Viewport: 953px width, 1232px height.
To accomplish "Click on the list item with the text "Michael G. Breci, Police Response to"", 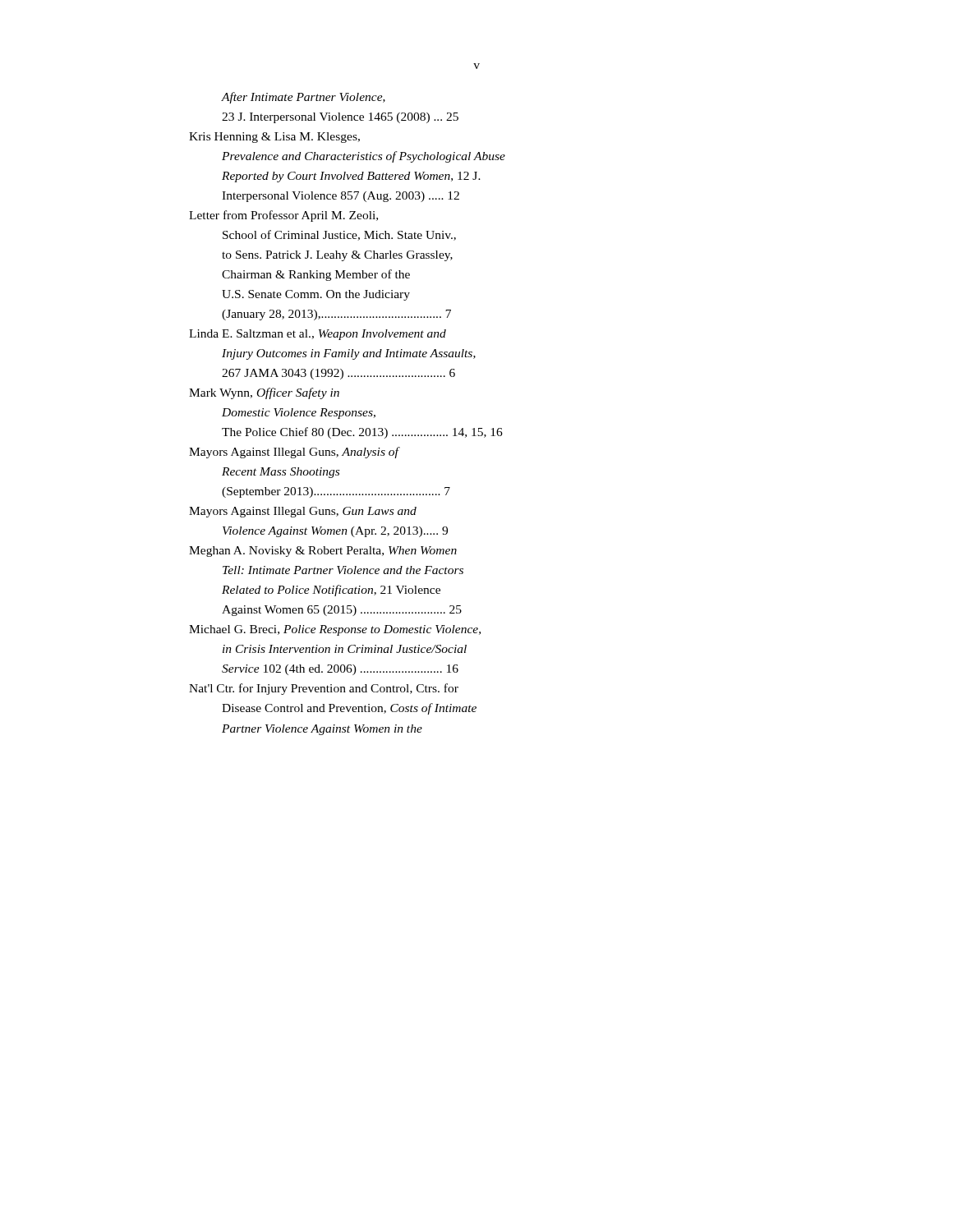I will pyautogui.click(x=335, y=630).
